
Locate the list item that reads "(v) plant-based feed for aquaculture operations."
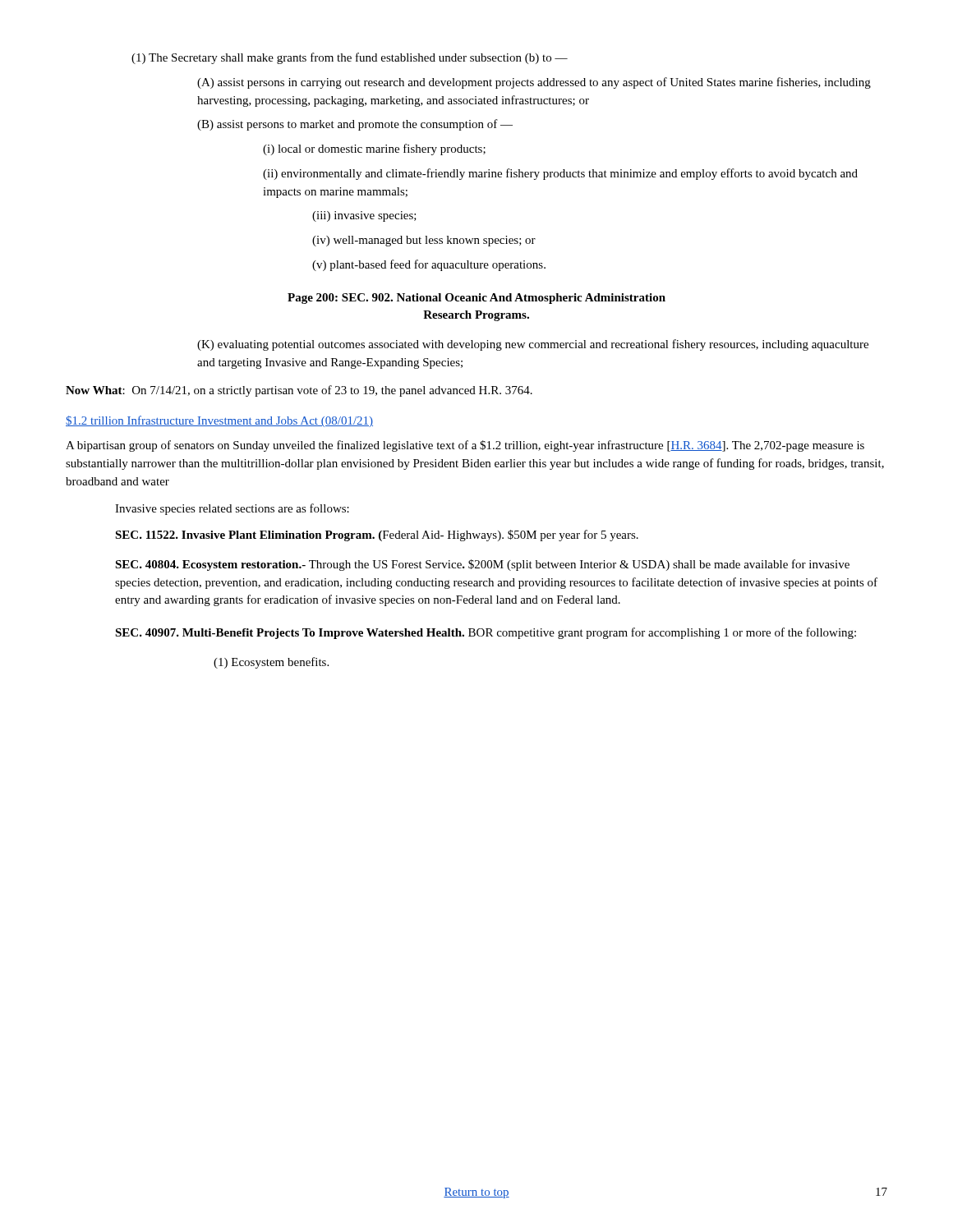coord(429,265)
